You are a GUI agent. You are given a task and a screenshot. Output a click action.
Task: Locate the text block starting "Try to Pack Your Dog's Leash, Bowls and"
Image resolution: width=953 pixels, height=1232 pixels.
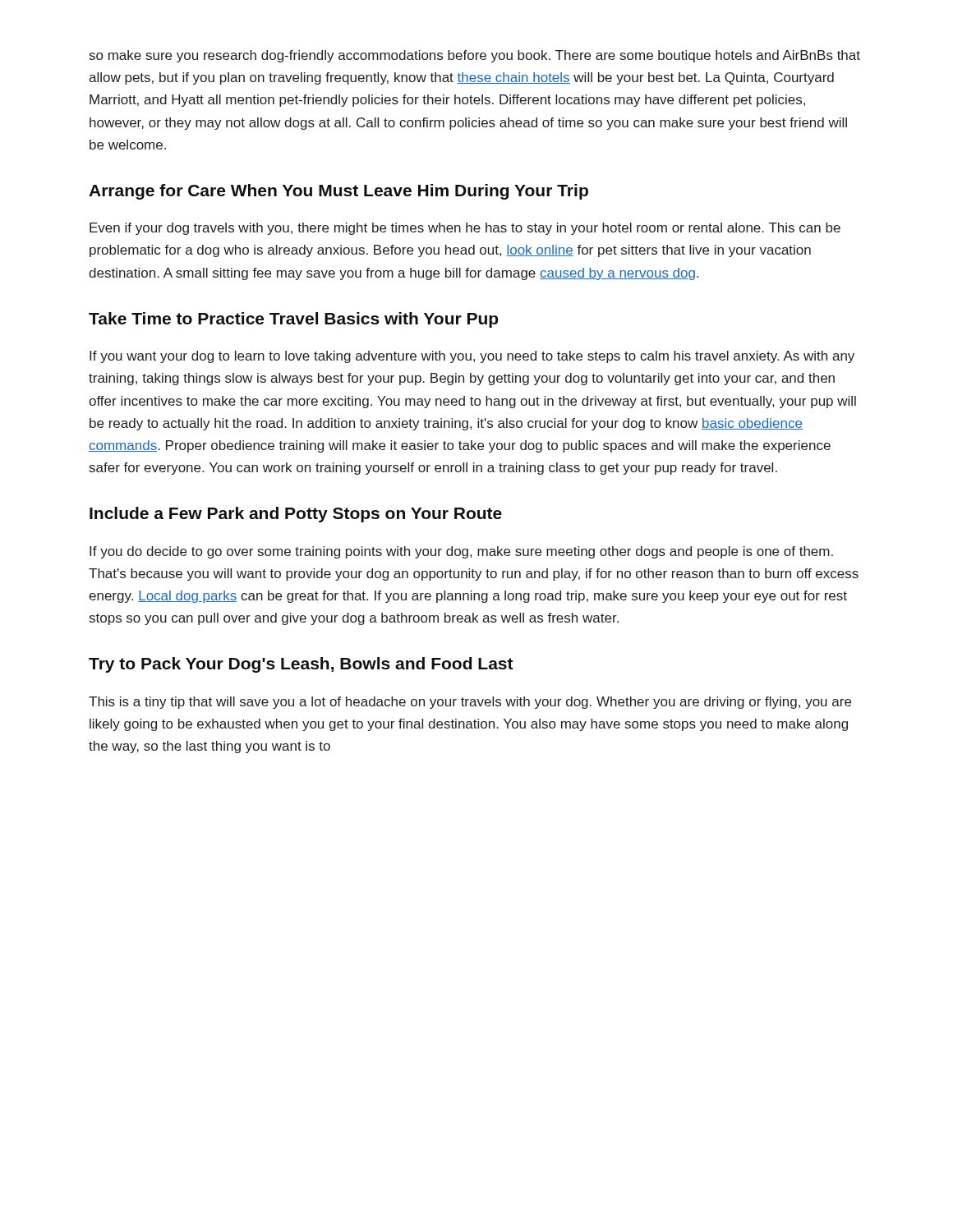click(x=301, y=664)
